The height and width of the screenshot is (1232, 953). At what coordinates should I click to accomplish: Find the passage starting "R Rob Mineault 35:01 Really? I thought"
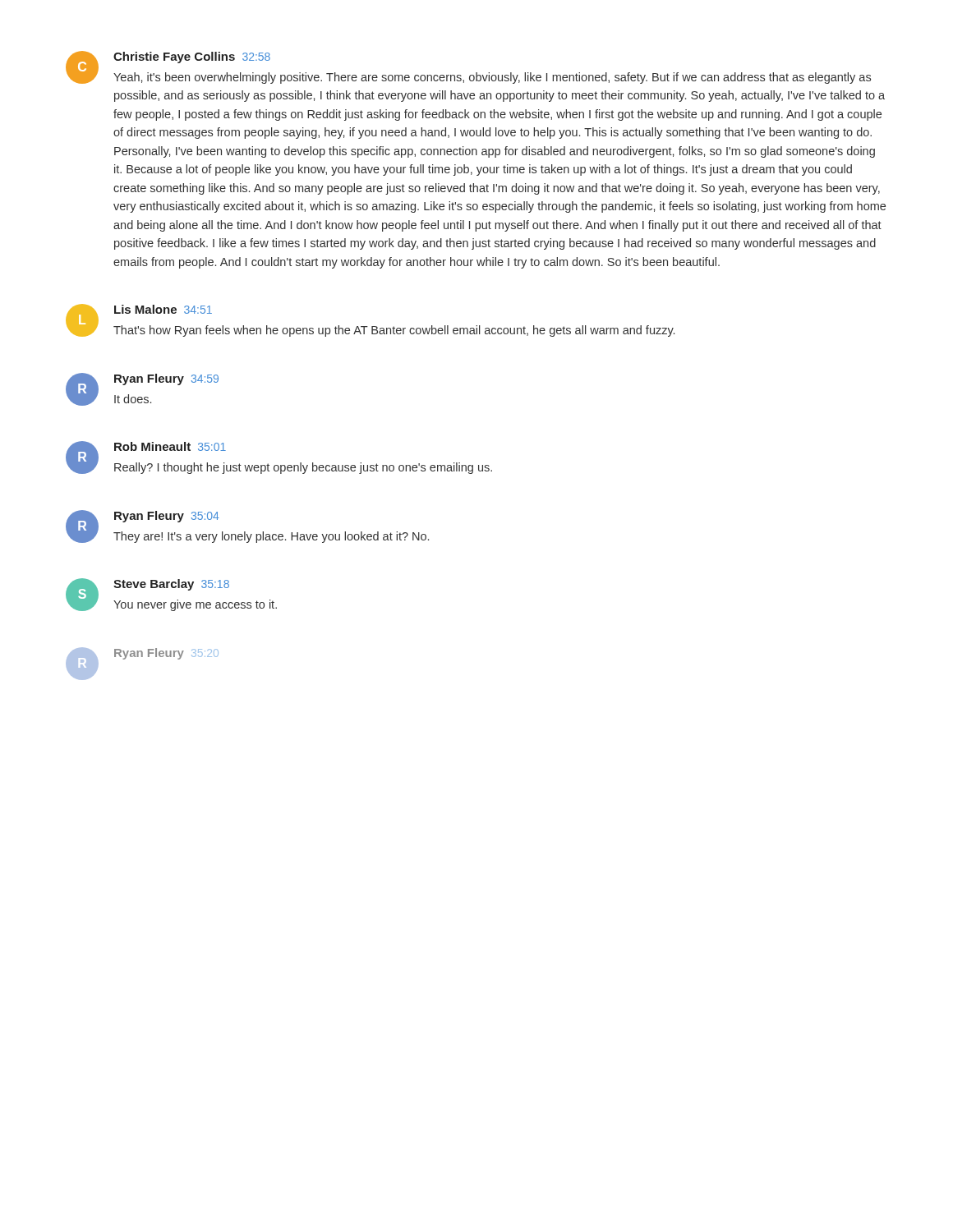(x=476, y=458)
